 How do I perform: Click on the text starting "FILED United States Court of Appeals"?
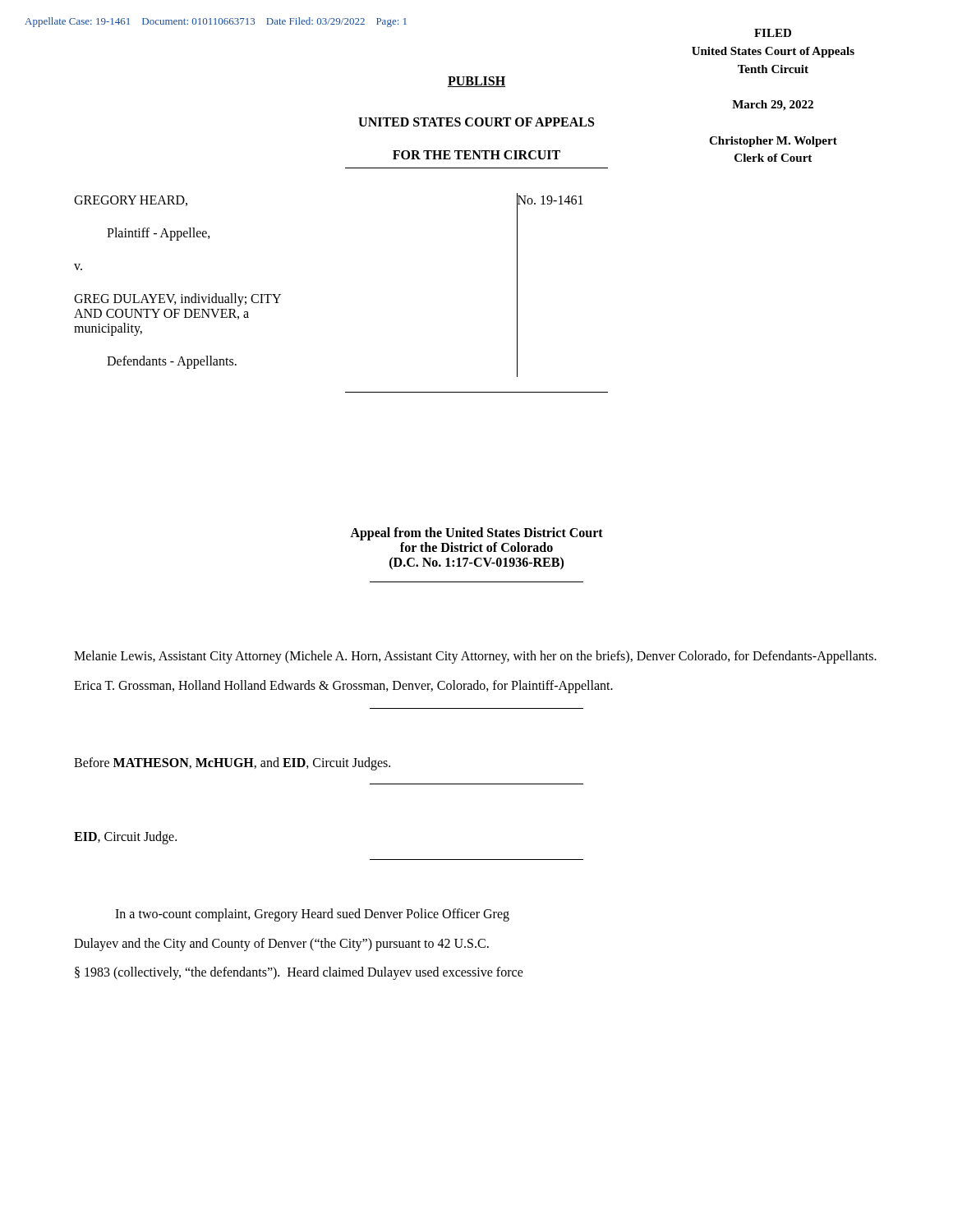[773, 95]
